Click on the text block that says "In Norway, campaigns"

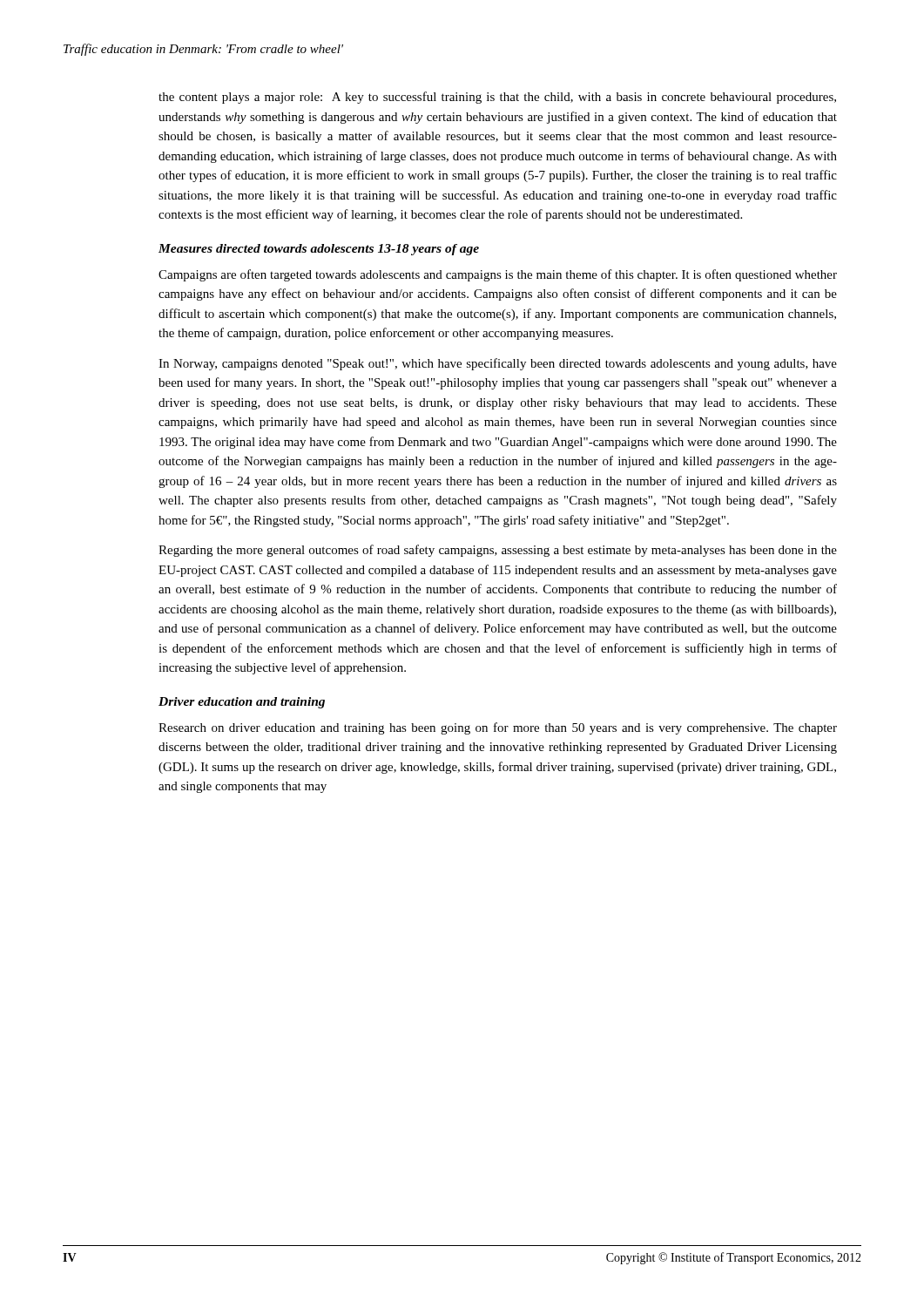498,442
